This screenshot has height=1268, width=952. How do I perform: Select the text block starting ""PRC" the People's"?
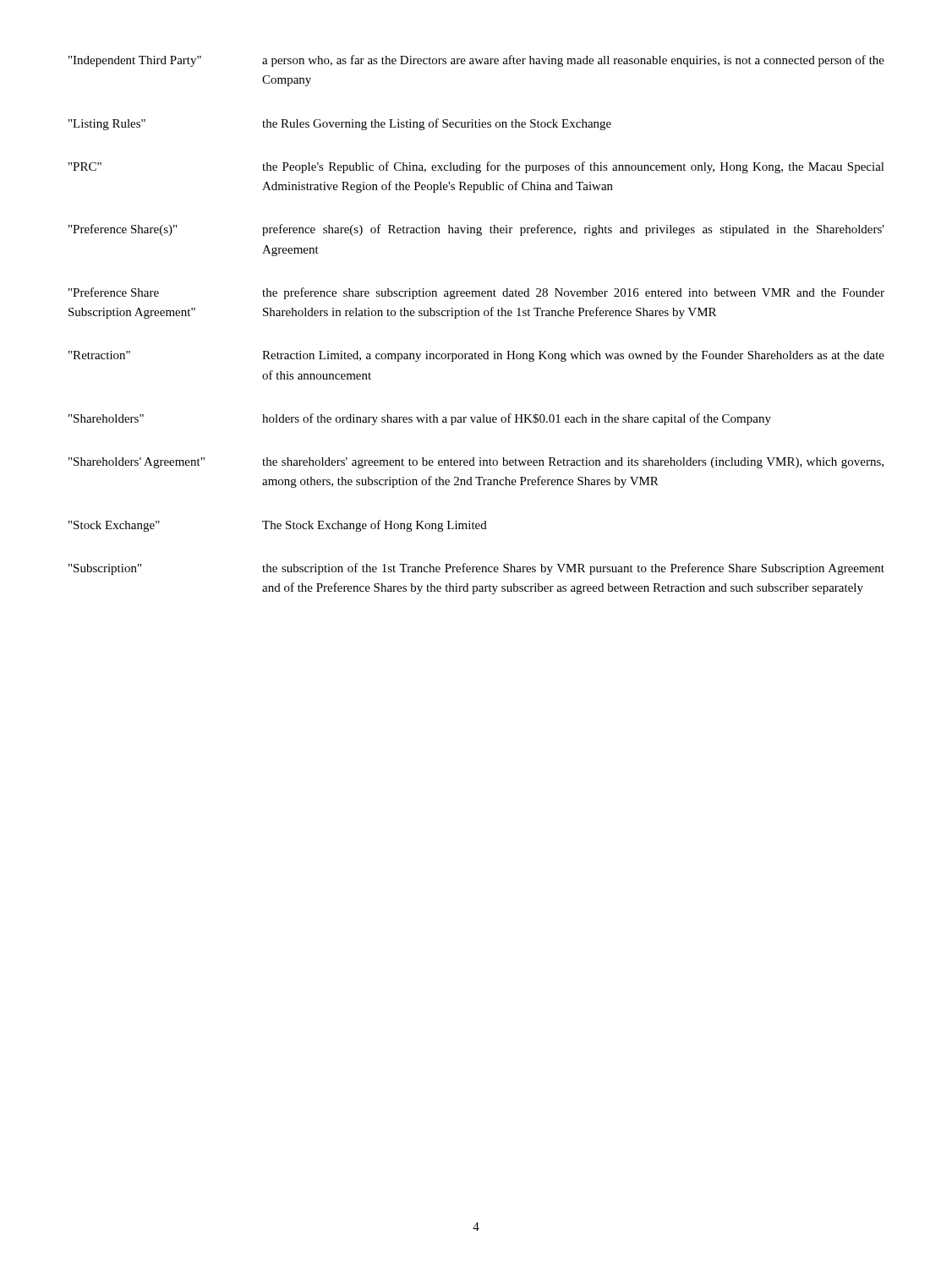(x=476, y=177)
